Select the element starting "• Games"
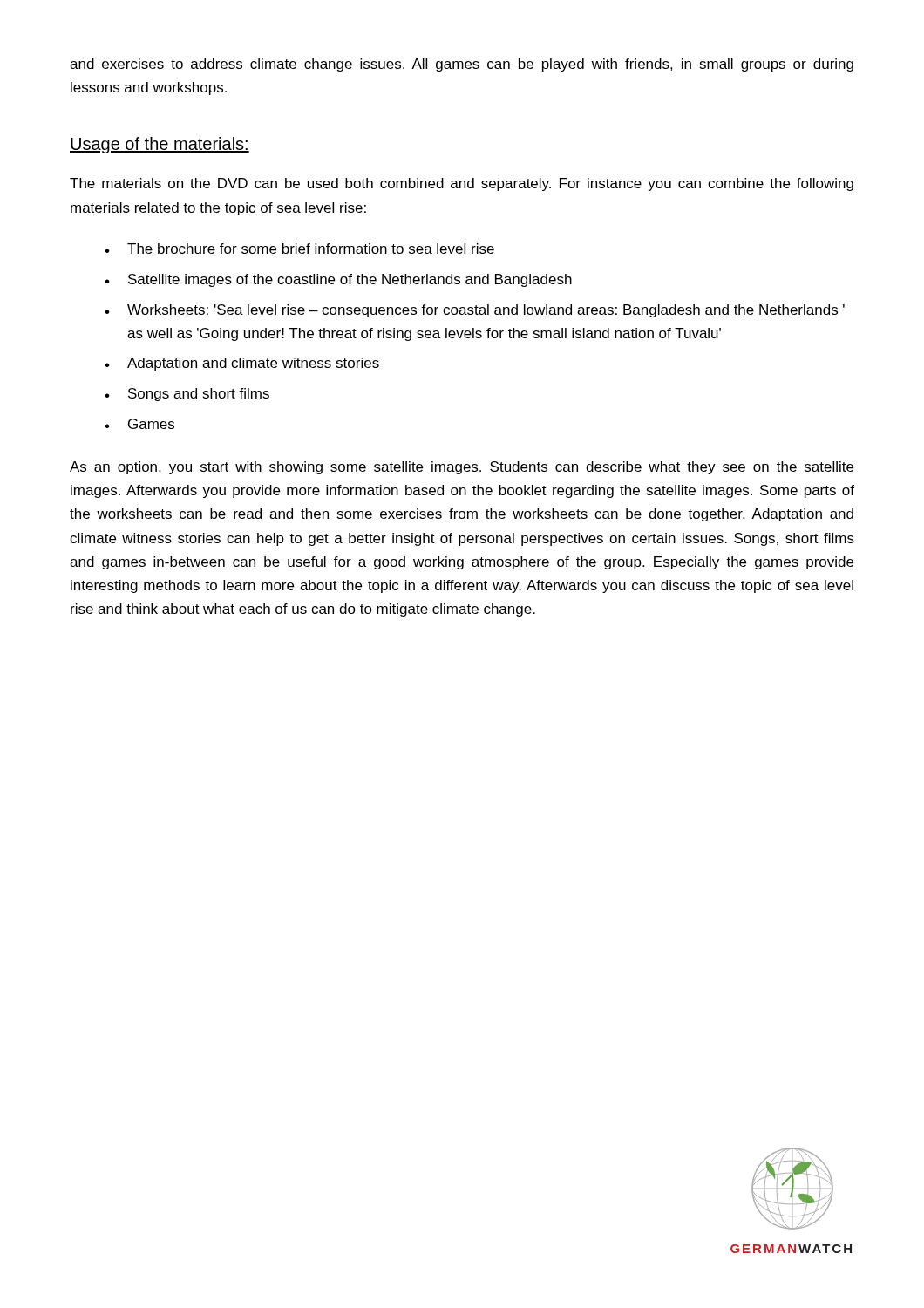This screenshot has height=1308, width=924. (x=139, y=424)
